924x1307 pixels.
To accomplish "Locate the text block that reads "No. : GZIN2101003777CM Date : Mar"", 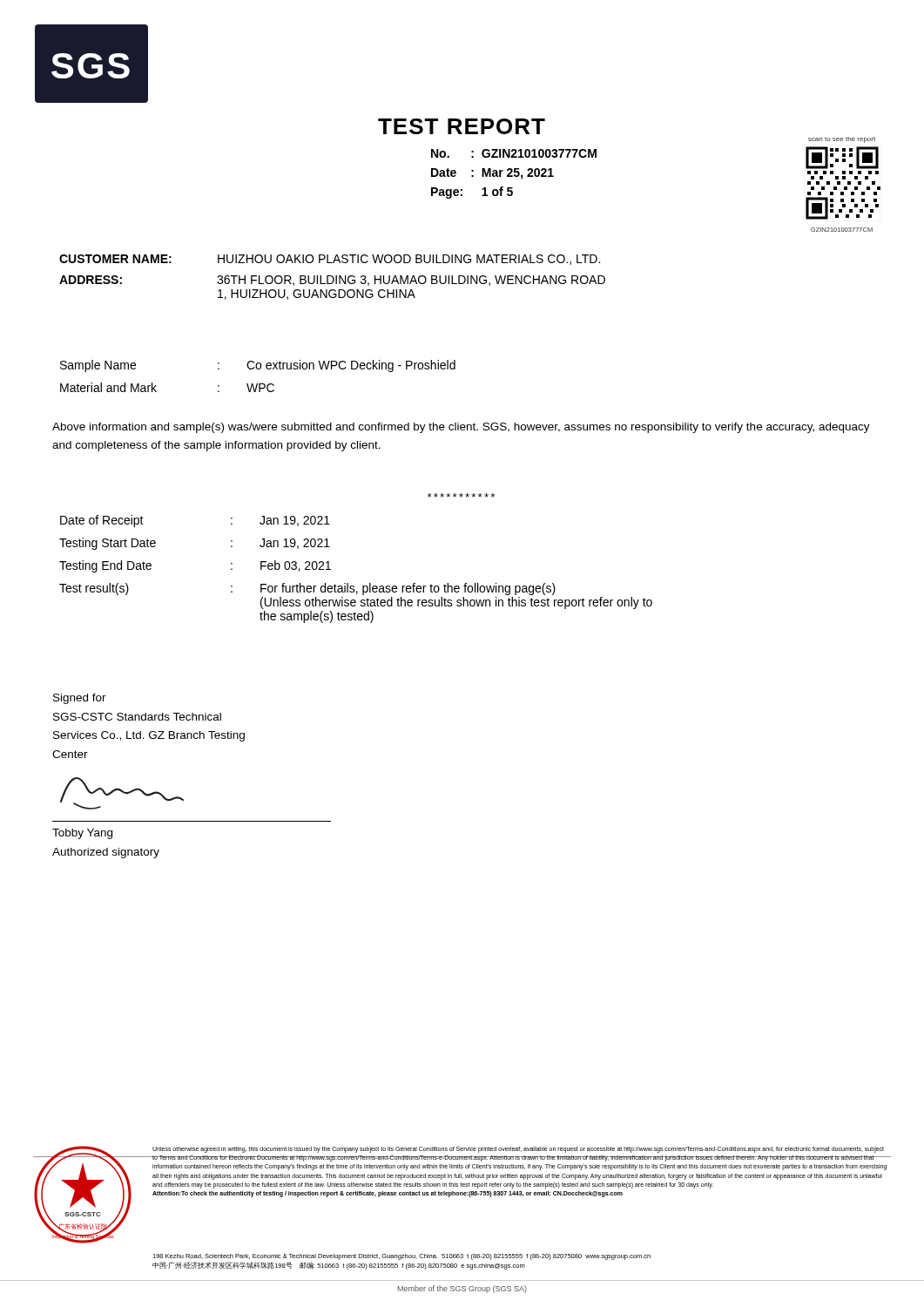I will (x=514, y=173).
